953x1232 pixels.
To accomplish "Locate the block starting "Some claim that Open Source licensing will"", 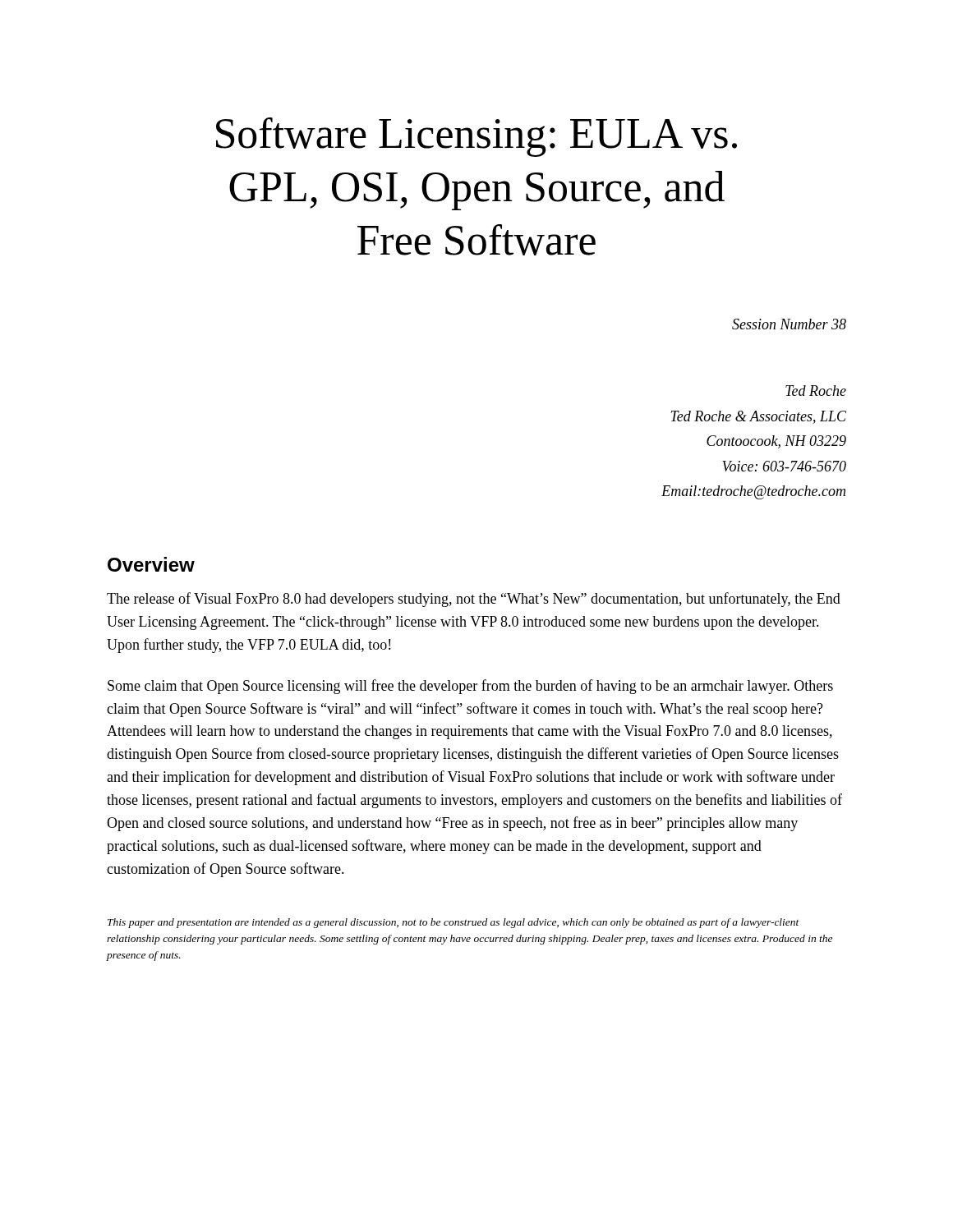I will (x=474, y=777).
